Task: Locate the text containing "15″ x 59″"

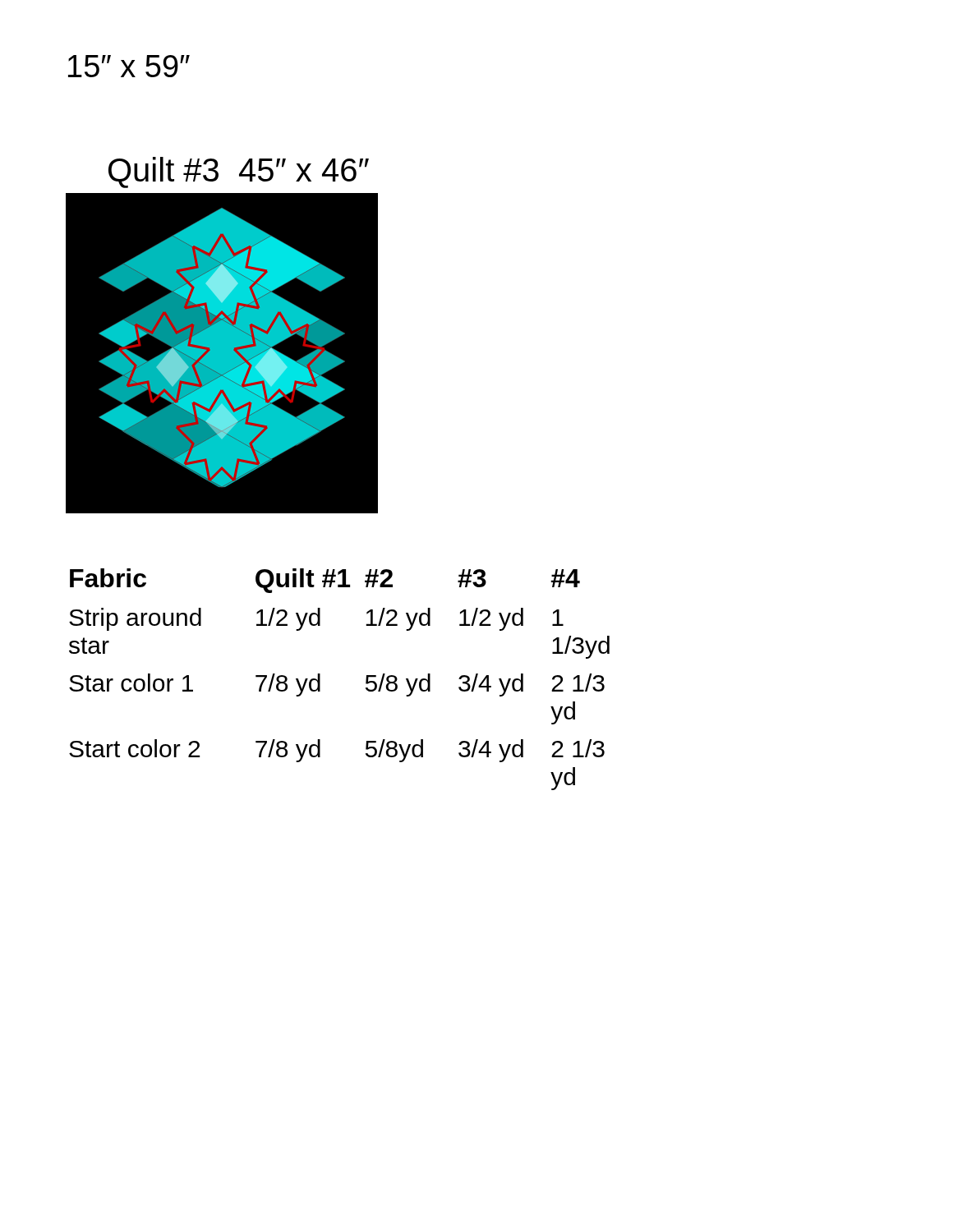Action: 128,67
